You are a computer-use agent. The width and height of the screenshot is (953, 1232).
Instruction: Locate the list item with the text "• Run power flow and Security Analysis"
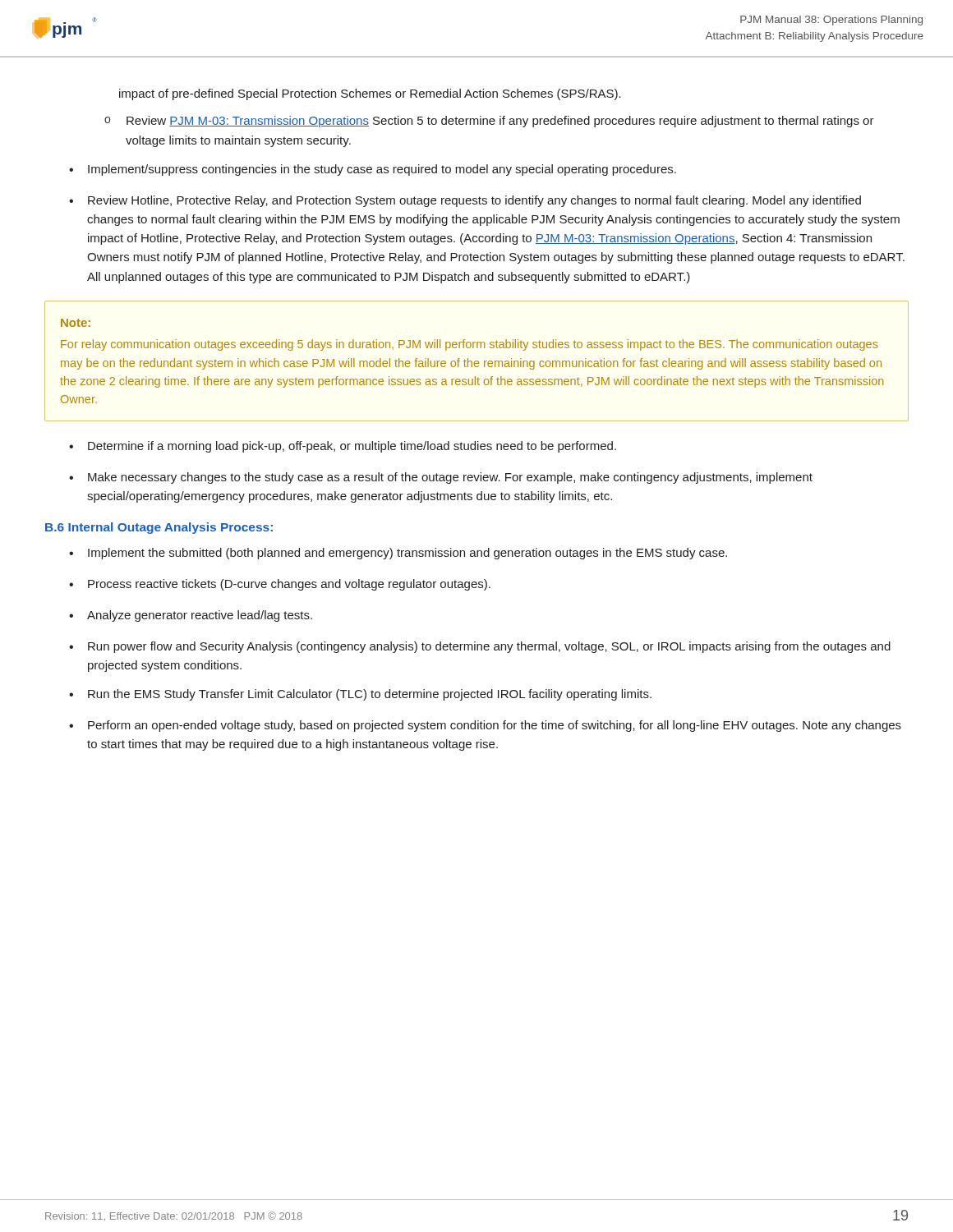click(x=489, y=655)
